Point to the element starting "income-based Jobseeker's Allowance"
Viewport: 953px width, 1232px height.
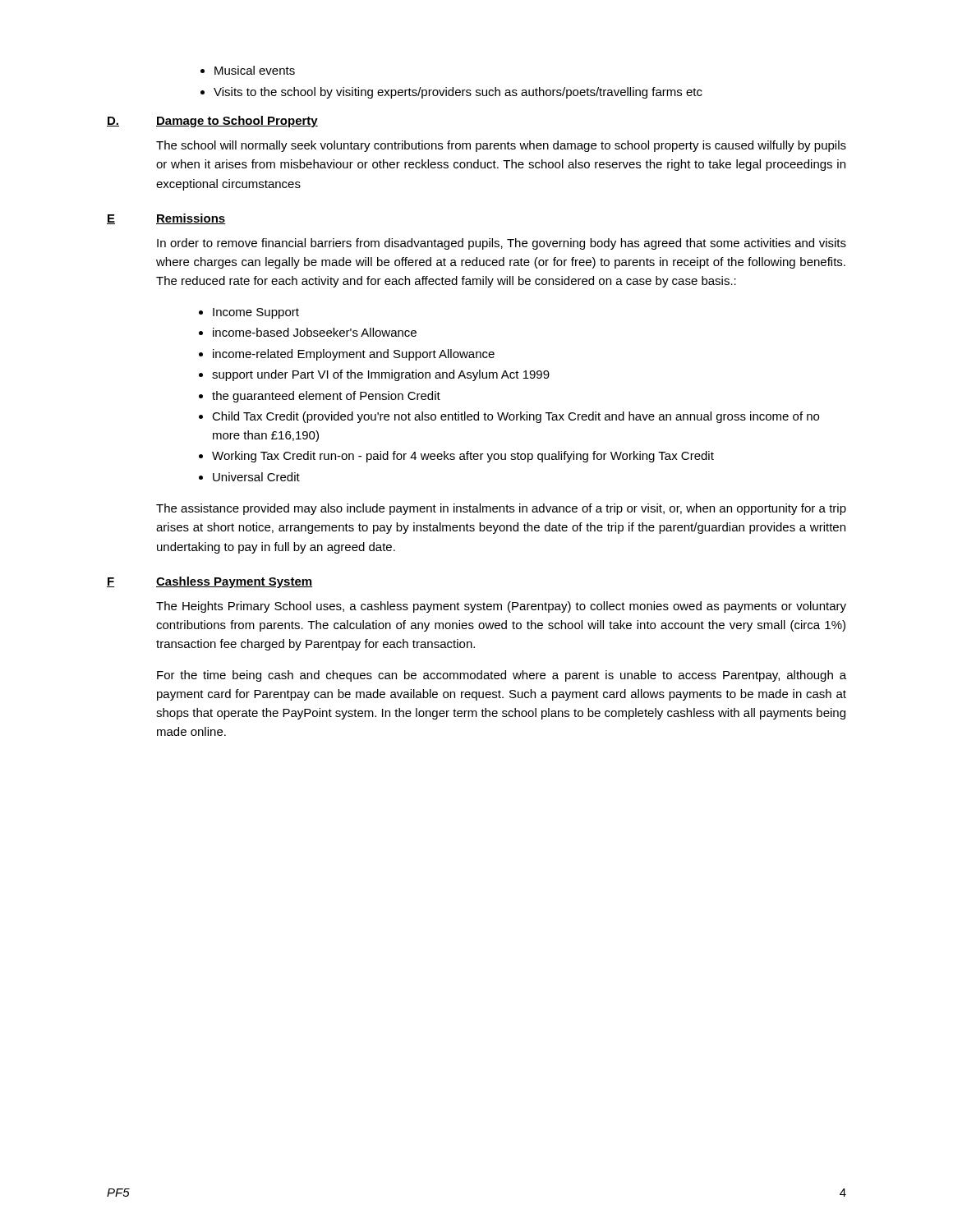pyautogui.click(x=315, y=332)
